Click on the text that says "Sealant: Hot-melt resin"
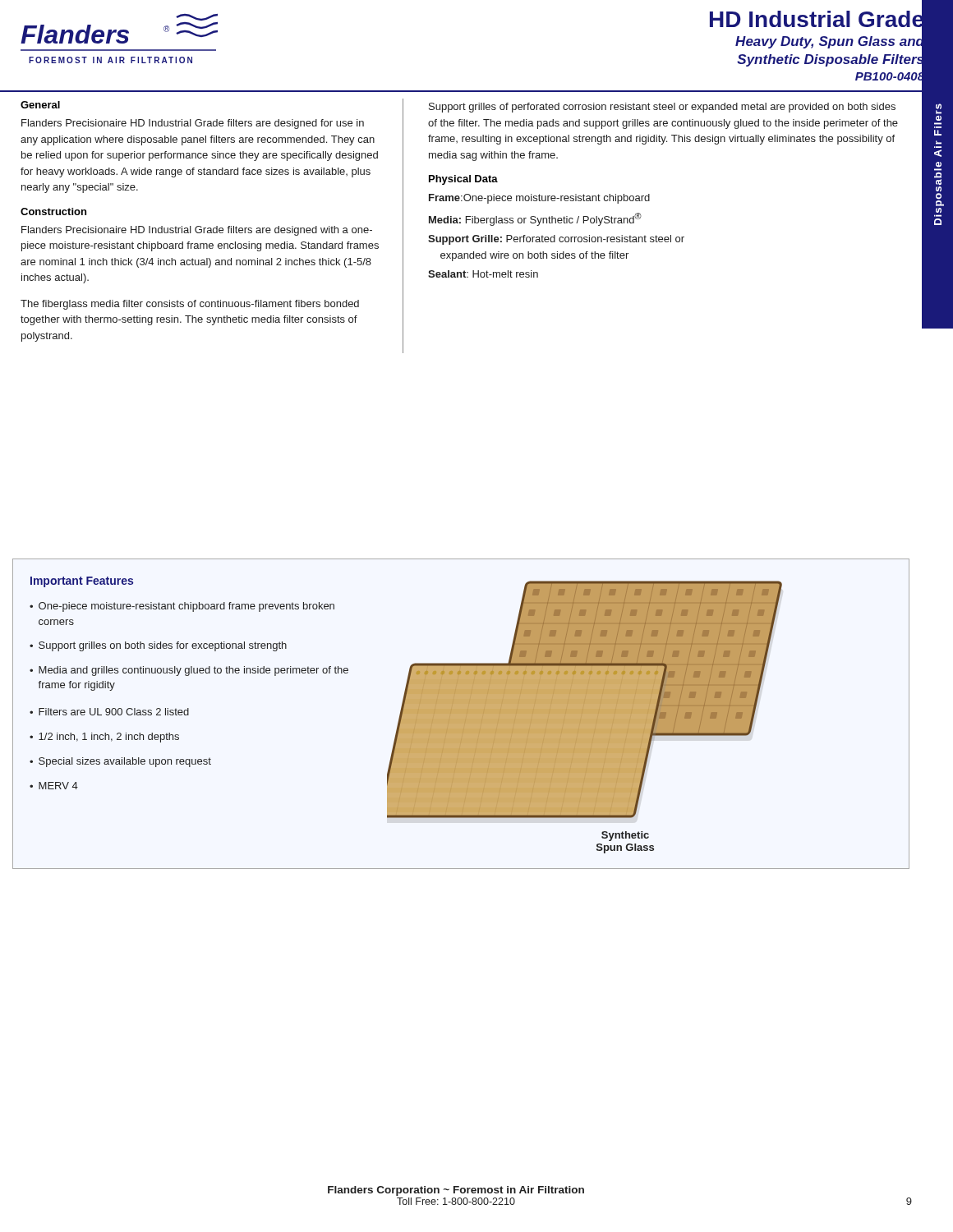The height and width of the screenshot is (1232, 953). point(483,274)
